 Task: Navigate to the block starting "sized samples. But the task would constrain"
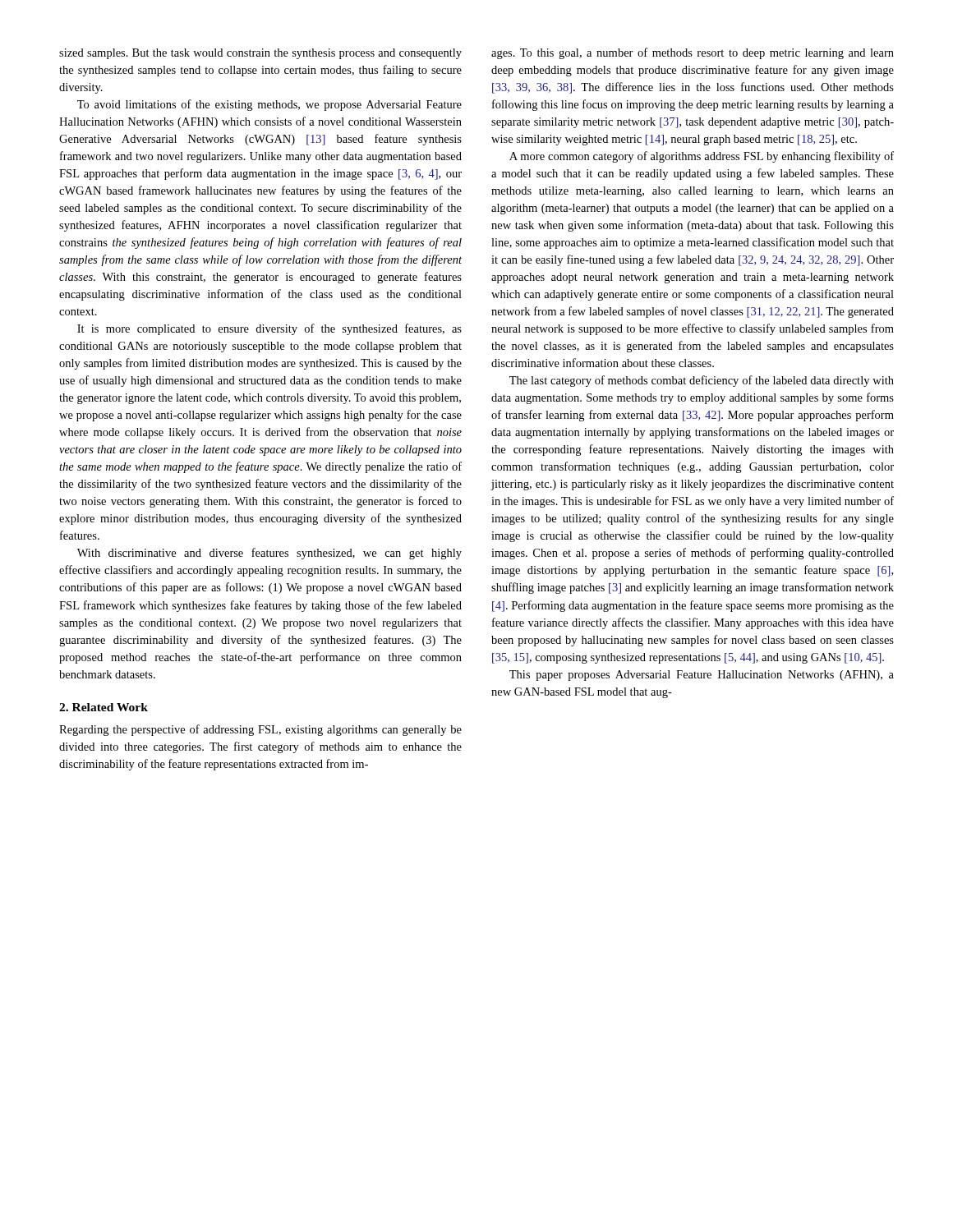point(260,364)
